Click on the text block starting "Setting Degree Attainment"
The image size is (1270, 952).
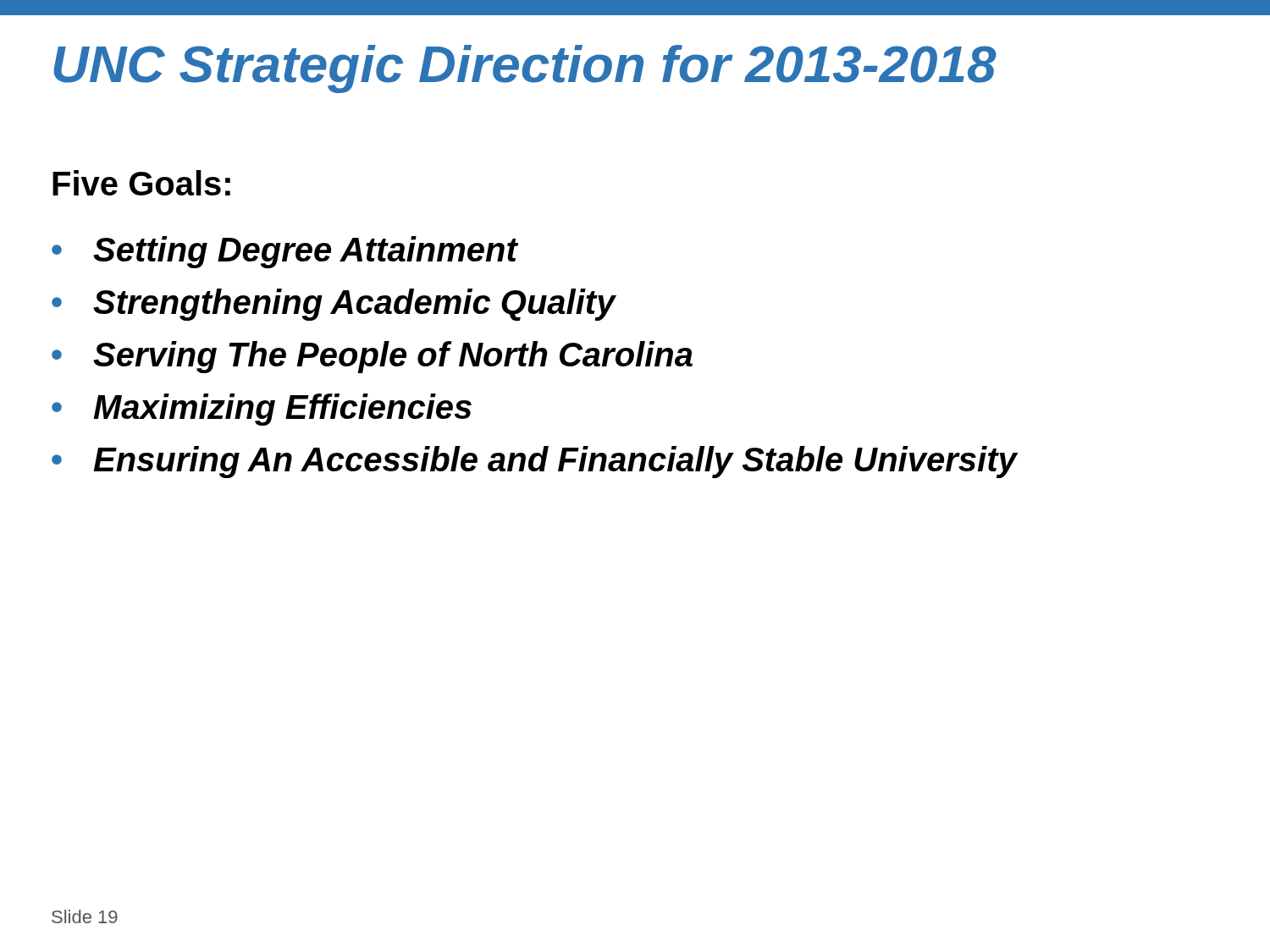(305, 250)
